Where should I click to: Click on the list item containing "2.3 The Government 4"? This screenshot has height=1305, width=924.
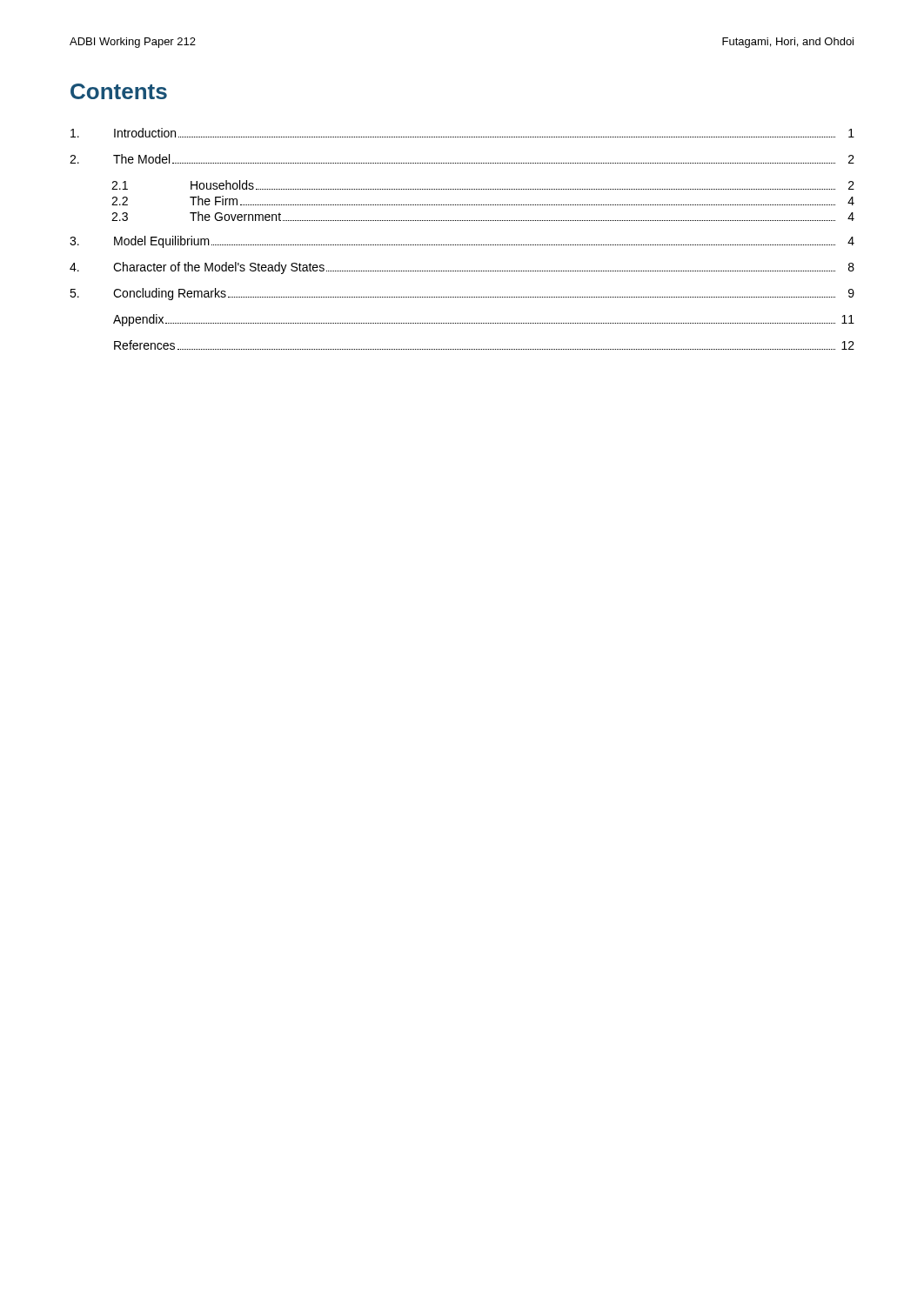tap(462, 217)
